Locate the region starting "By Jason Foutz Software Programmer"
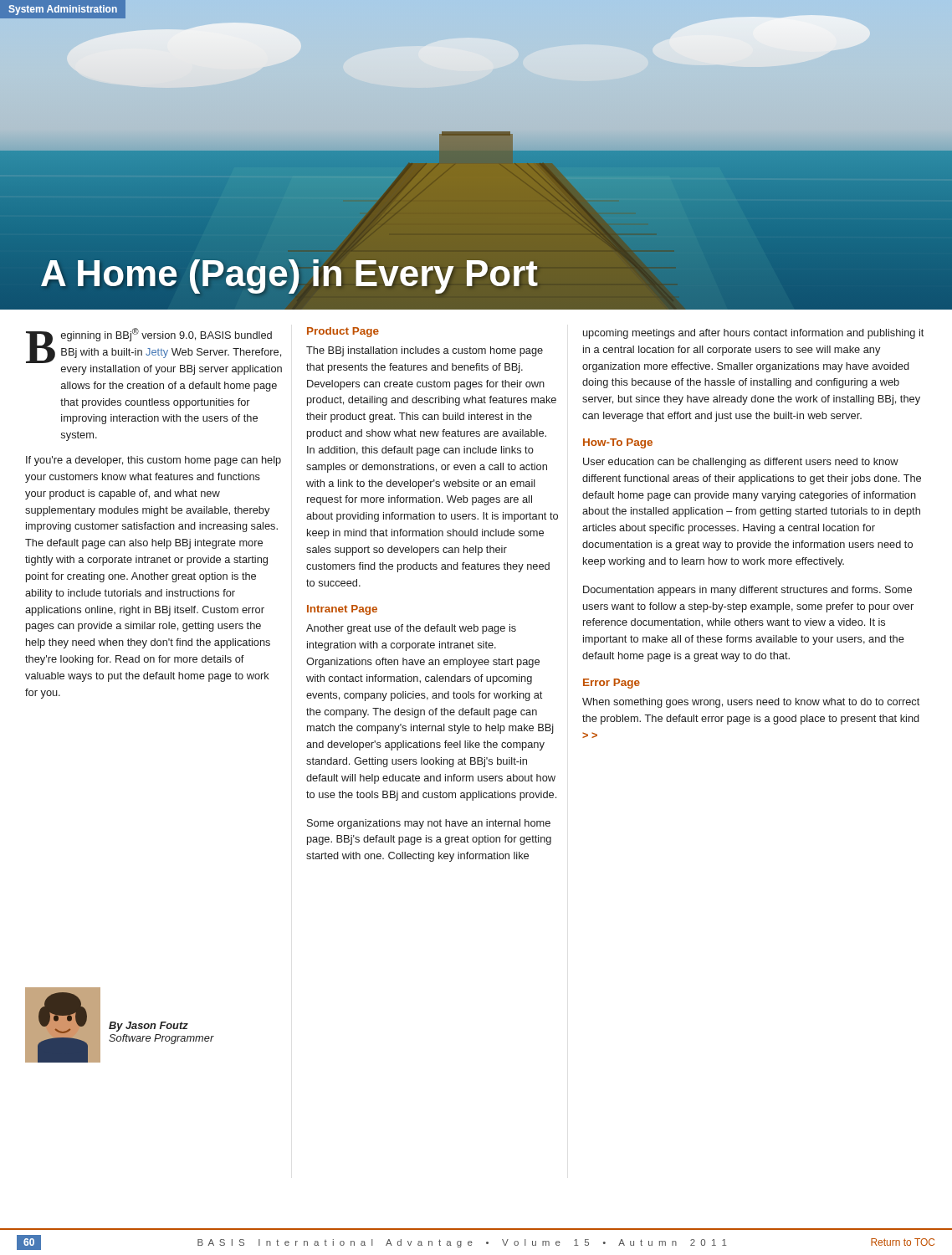Image resolution: width=952 pixels, height=1255 pixels. pyautogui.click(x=161, y=1032)
